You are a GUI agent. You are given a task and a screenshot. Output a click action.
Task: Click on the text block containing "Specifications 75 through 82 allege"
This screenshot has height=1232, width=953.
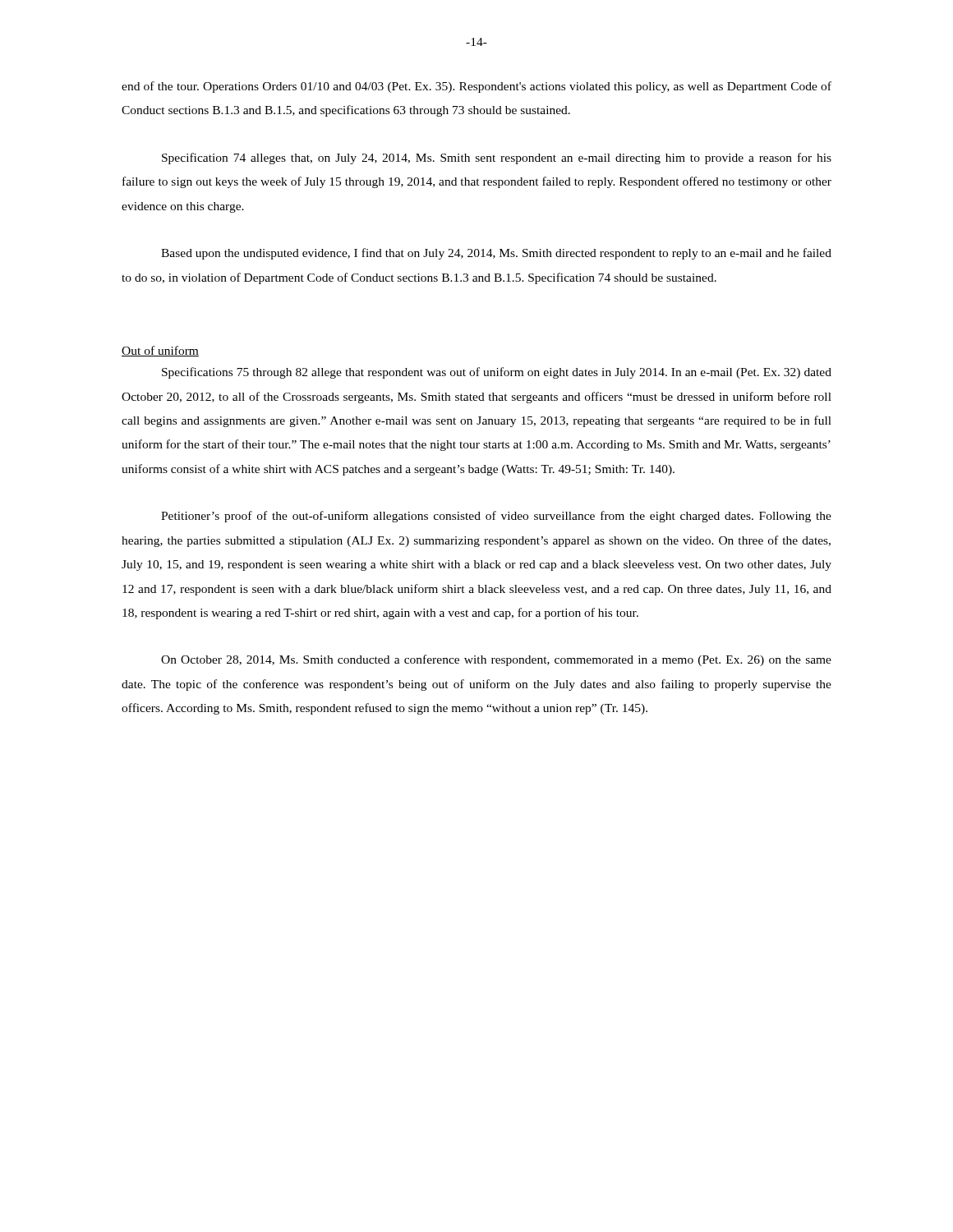click(x=476, y=420)
